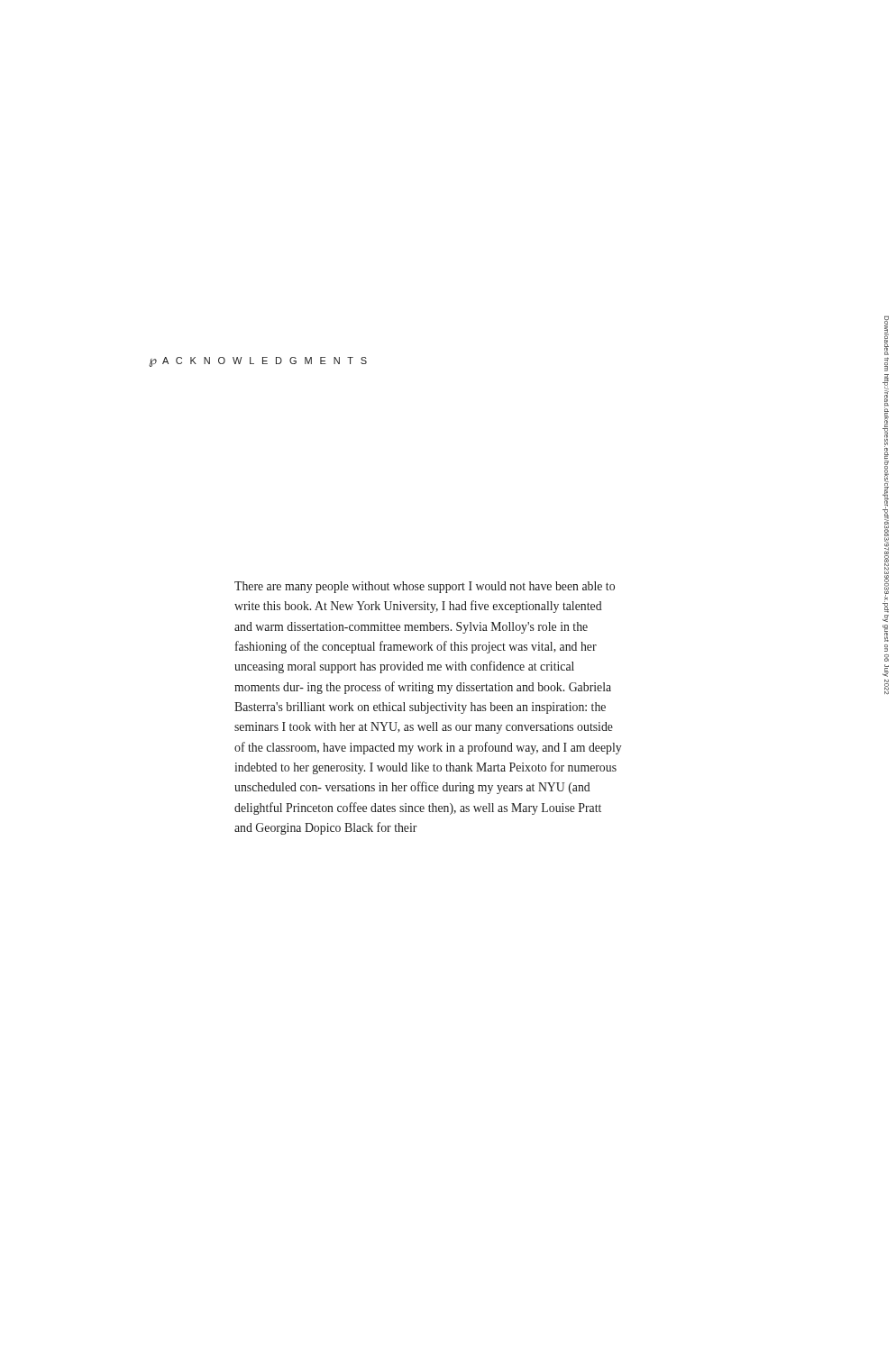
Task: Locate the text block containing "There are many people without whose support I"
Action: 428,707
